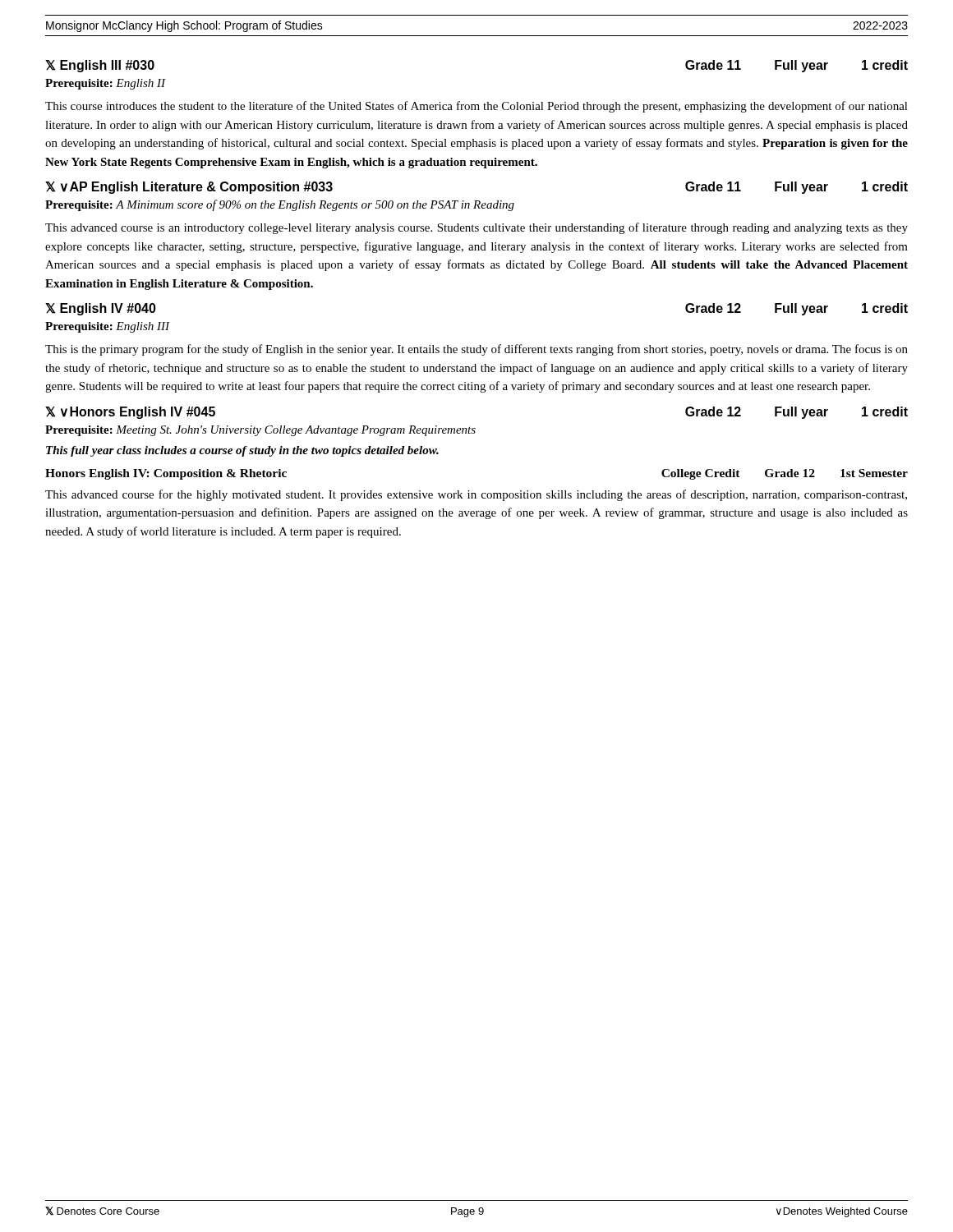Point to the passage starting "This full year class"
The height and width of the screenshot is (1232, 953).
242,450
